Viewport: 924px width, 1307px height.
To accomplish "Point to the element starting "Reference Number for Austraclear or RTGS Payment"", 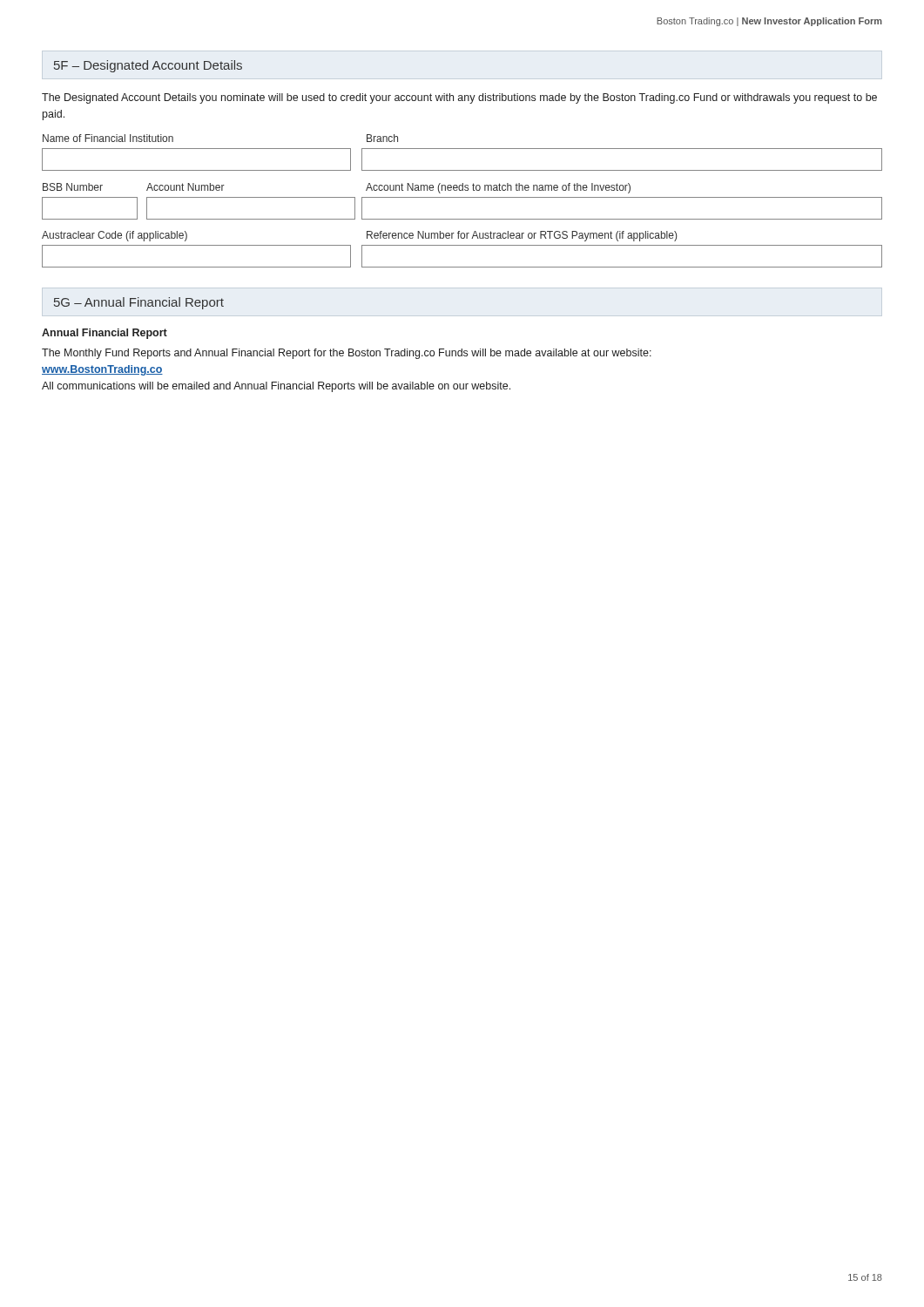I will 522,235.
